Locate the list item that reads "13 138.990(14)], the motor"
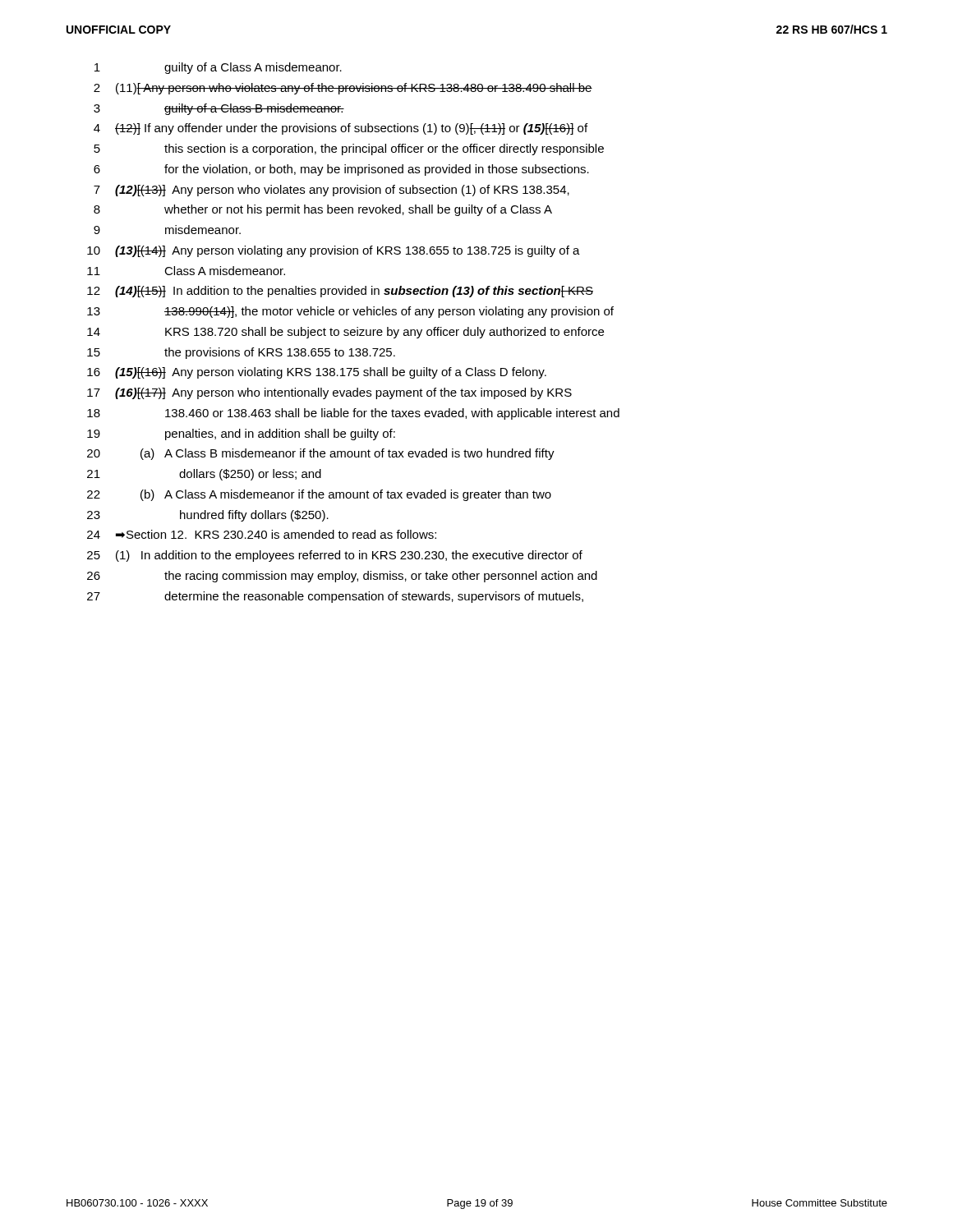 pyautogui.click(x=476, y=312)
